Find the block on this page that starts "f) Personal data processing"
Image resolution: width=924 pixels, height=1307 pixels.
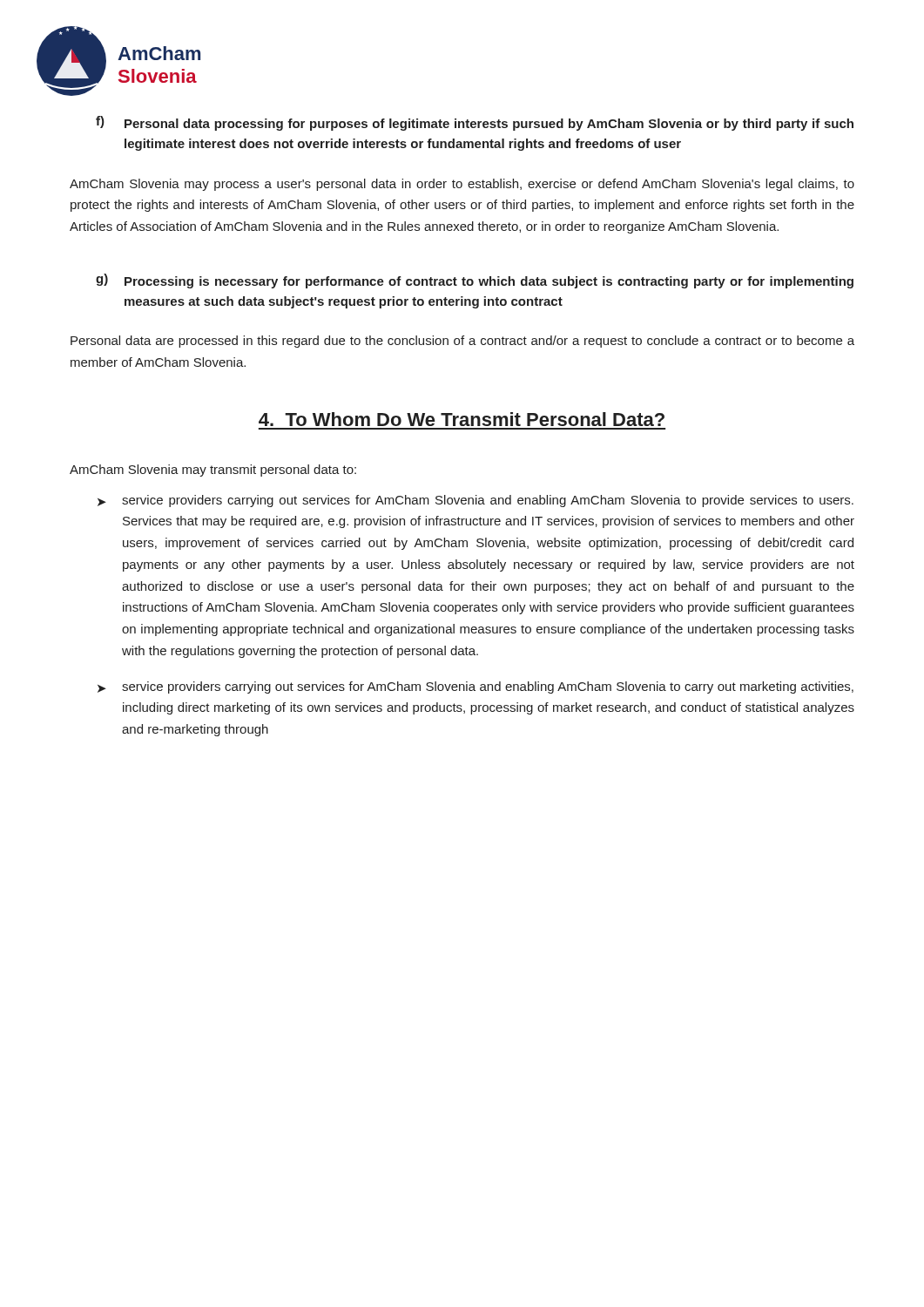tap(475, 134)
